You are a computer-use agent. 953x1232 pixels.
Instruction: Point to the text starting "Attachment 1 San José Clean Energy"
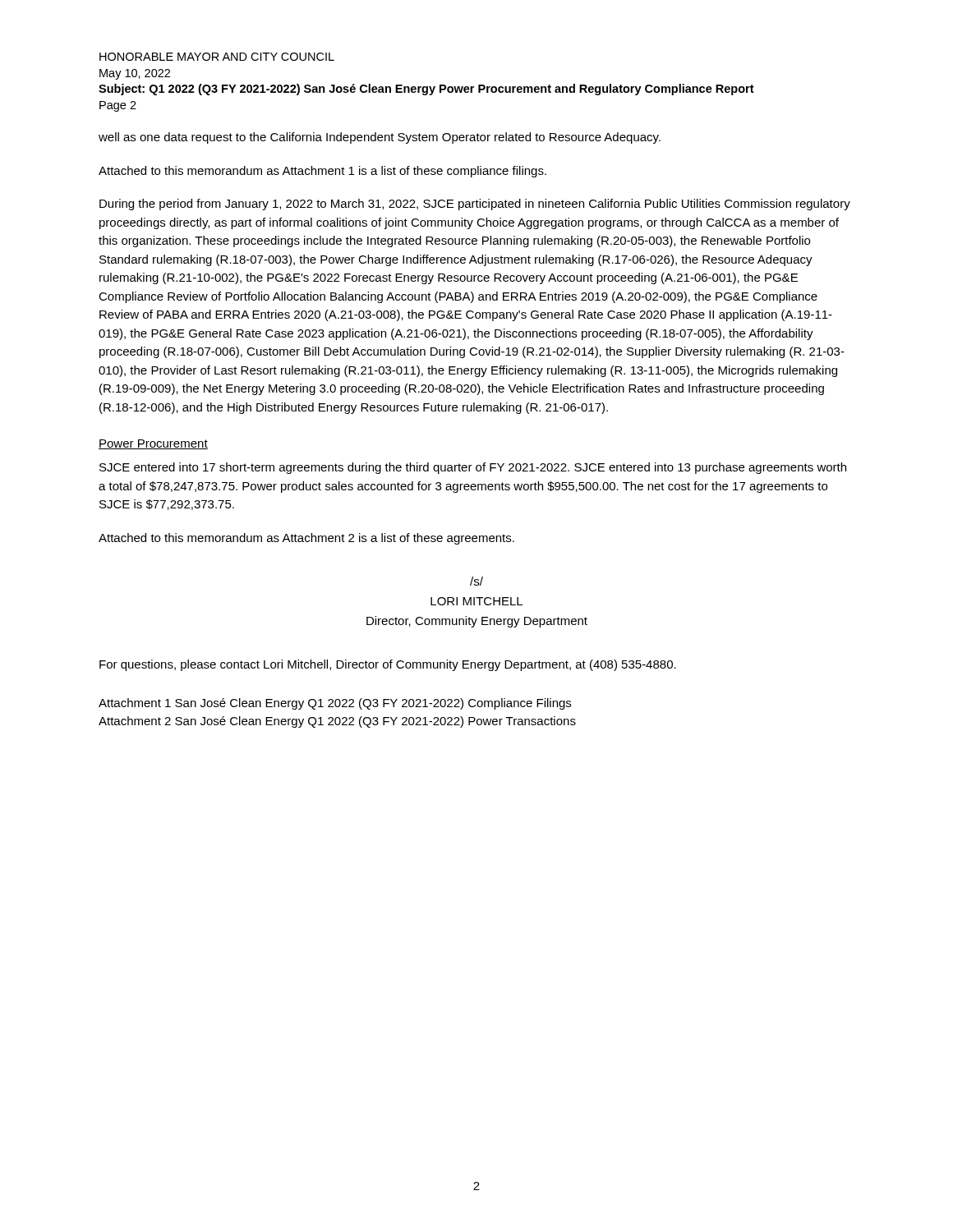[x=337, y=712]
